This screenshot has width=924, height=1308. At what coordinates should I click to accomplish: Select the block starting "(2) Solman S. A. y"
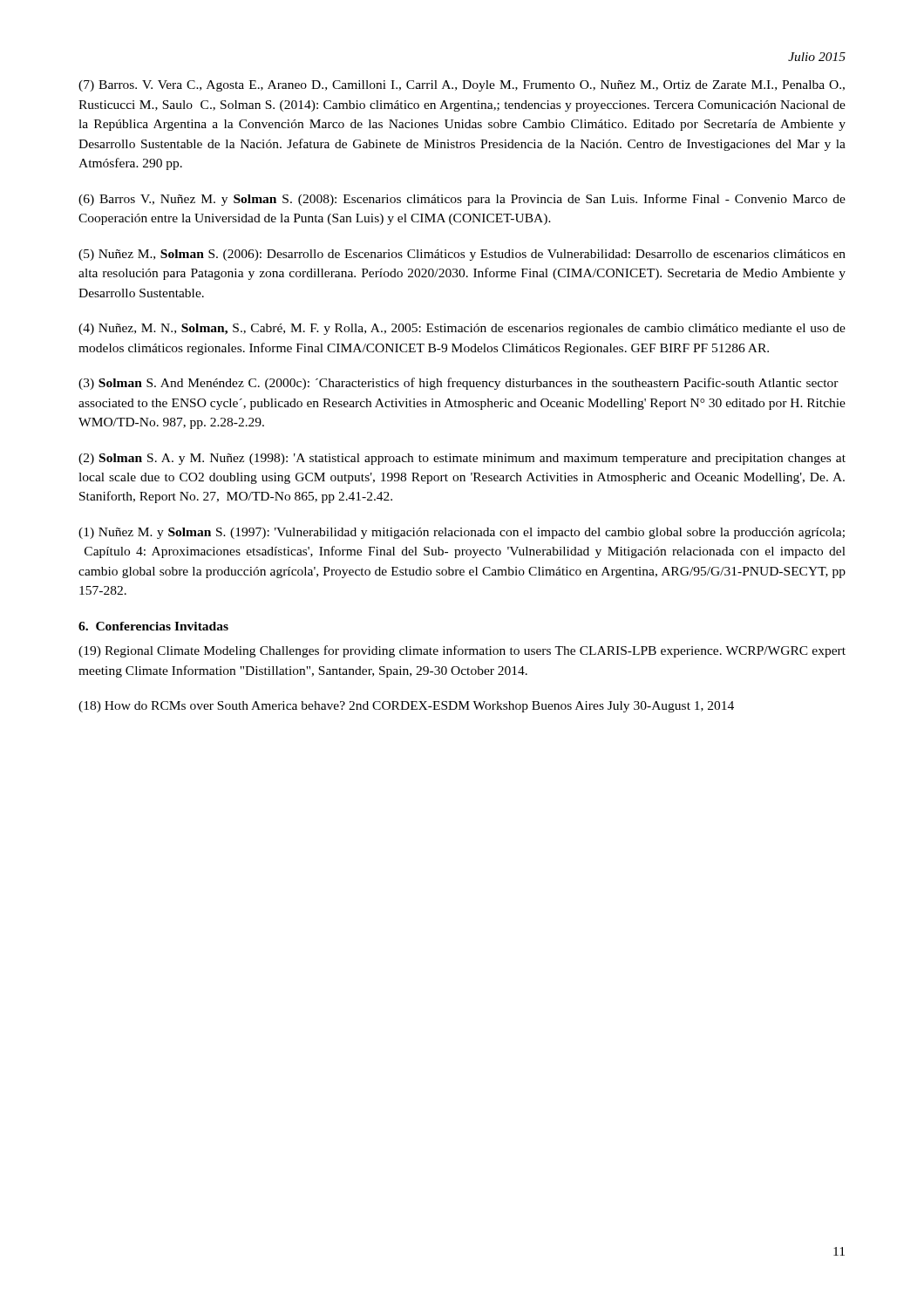click(x=462, y=477)
